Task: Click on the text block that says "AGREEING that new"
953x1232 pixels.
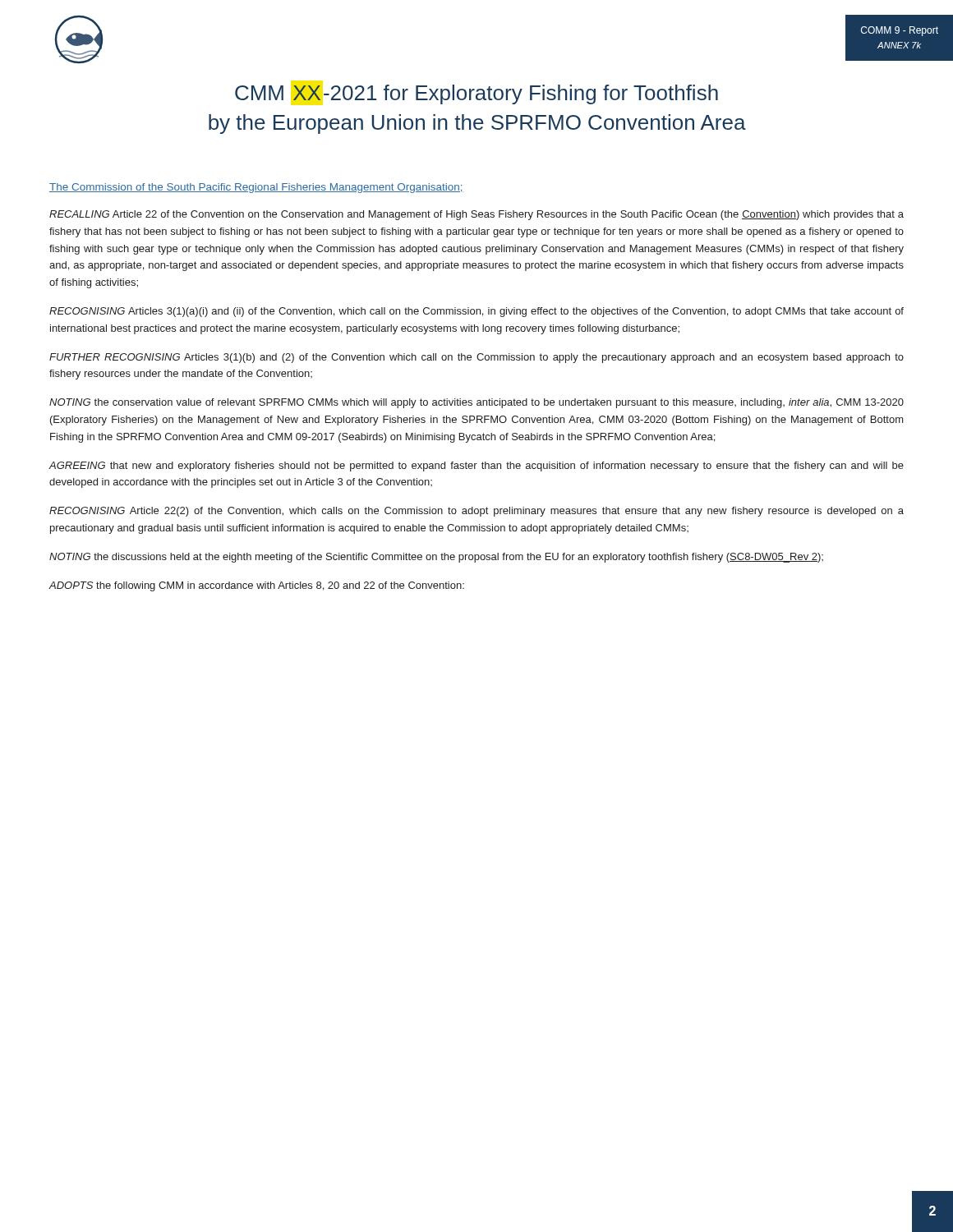Action: point(476,474)
